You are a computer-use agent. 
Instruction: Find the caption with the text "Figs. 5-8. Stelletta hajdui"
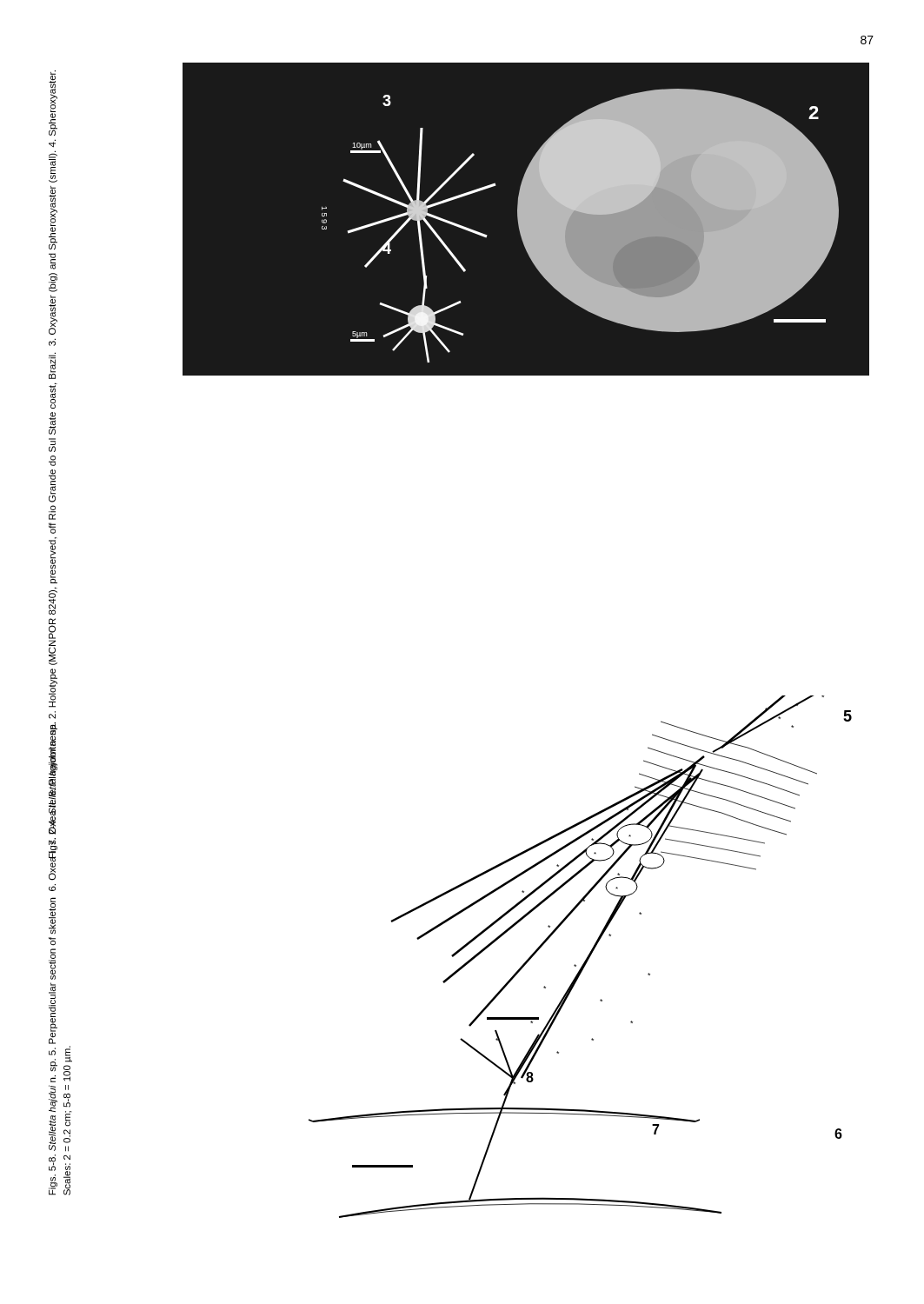click(59, 959)
